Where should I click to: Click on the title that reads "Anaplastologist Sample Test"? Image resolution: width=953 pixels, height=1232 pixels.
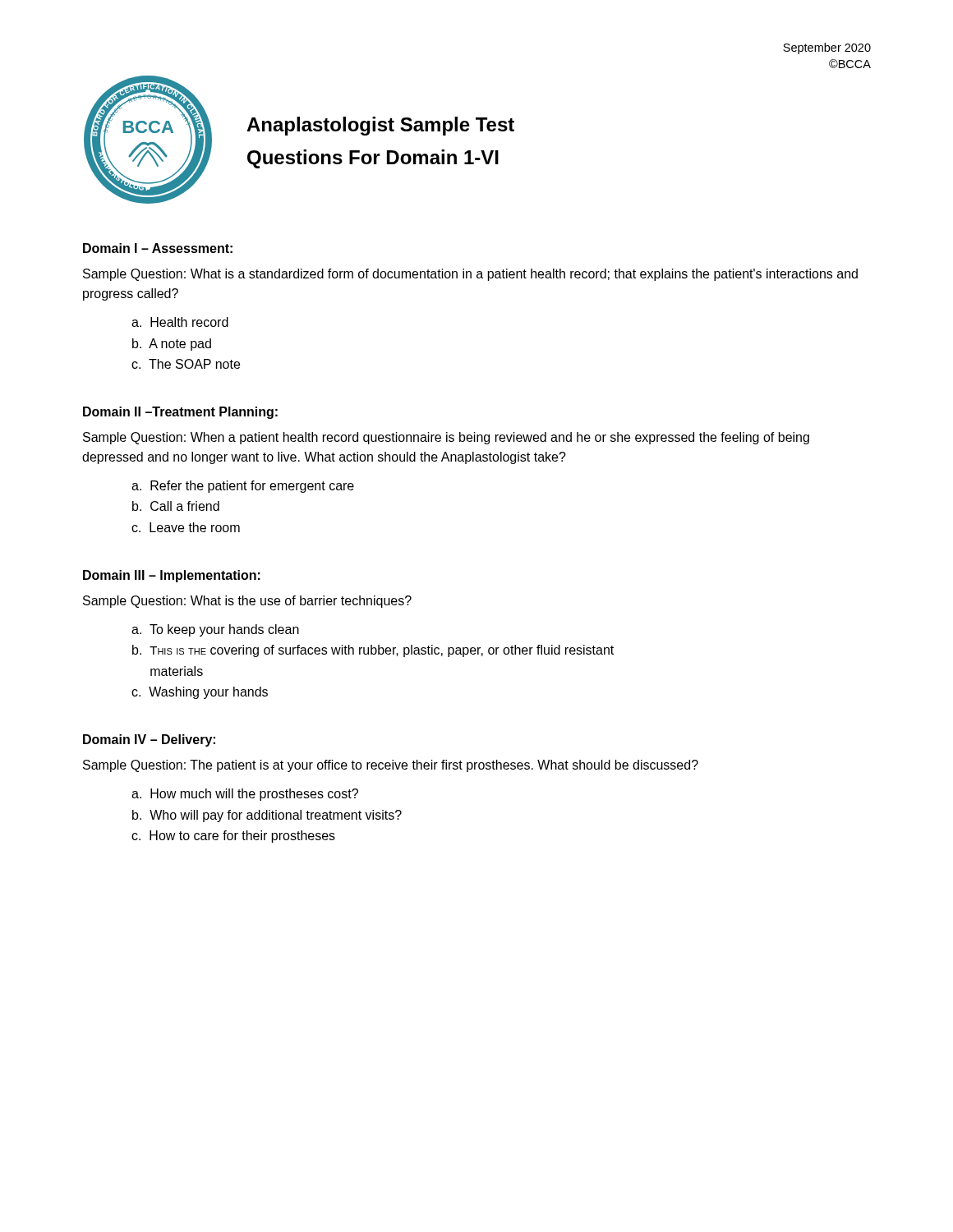click(x=380, y=126)
